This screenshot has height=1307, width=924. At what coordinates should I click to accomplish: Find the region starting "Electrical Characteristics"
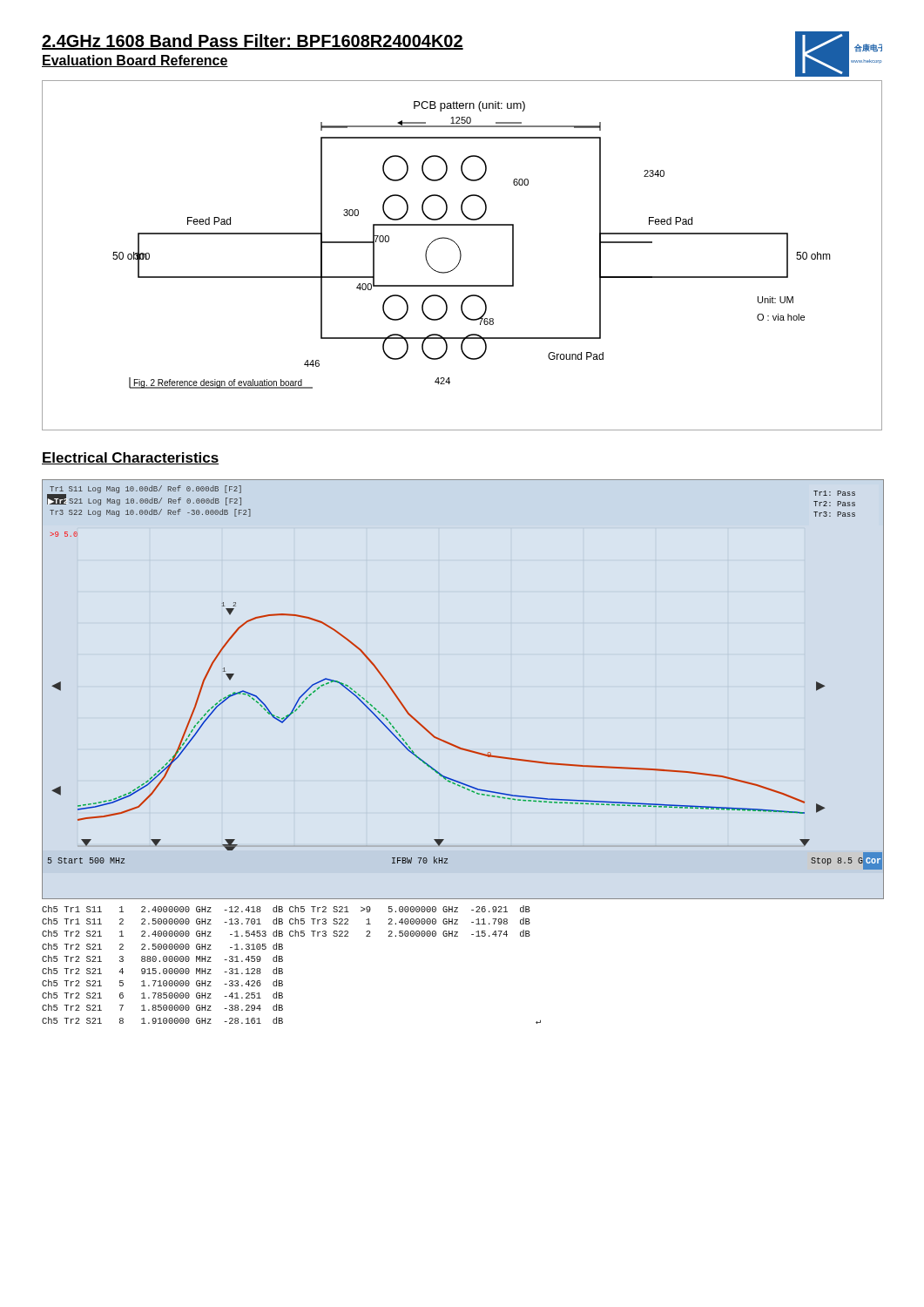[130, 458]
